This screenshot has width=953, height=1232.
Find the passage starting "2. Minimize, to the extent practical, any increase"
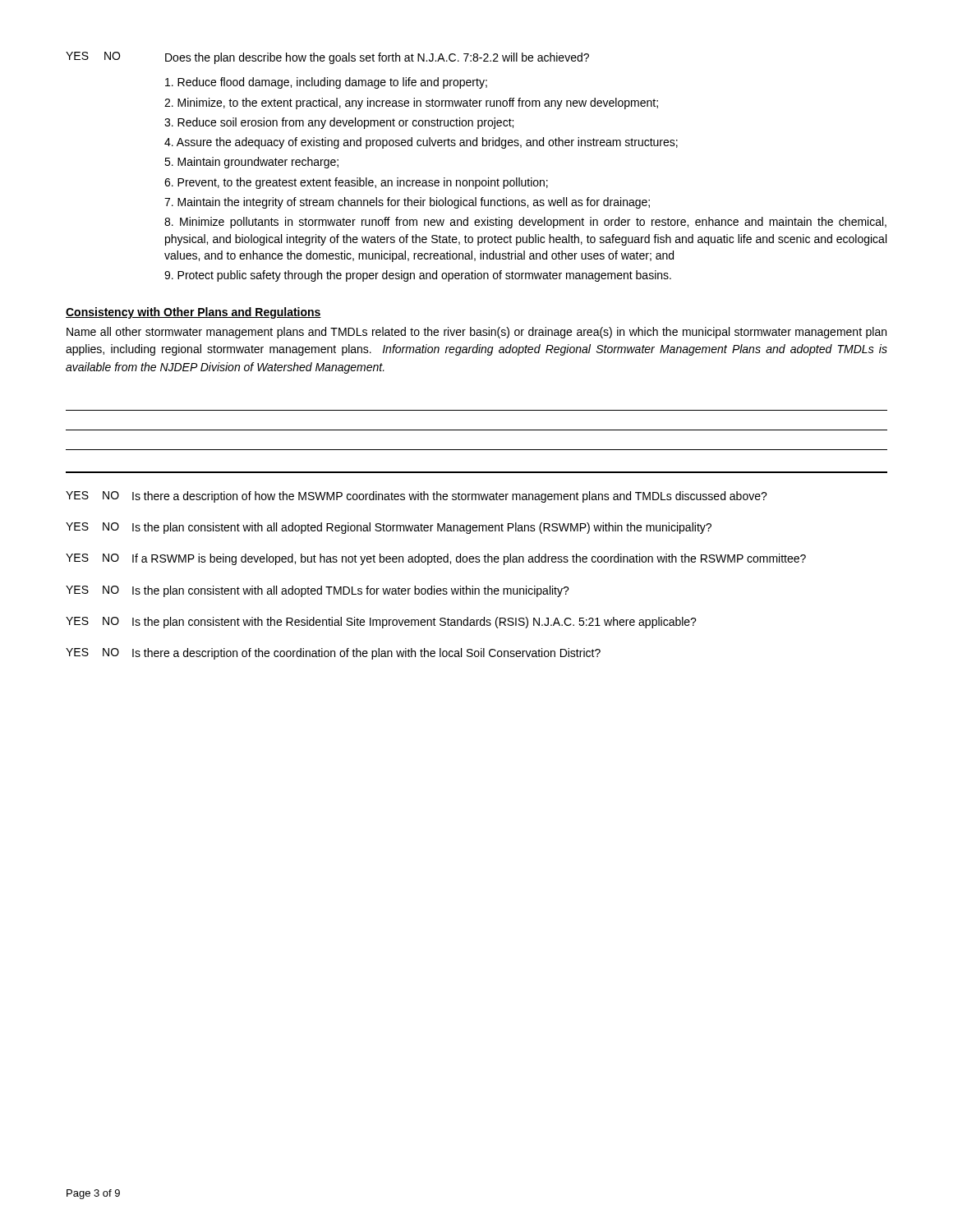click(412, 102)
